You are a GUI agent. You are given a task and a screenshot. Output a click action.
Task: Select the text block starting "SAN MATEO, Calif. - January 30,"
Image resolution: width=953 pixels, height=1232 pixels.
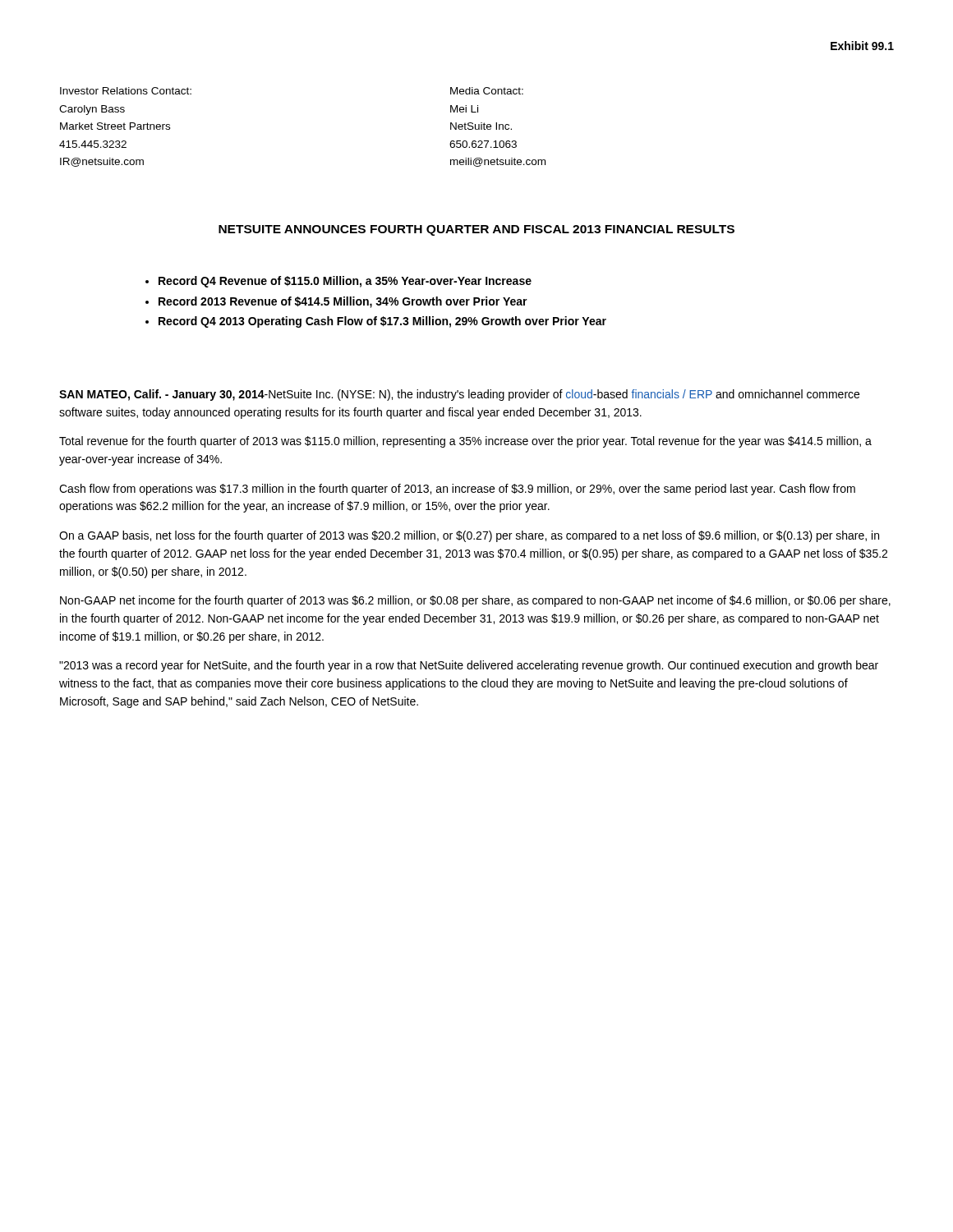pos(476,404)
